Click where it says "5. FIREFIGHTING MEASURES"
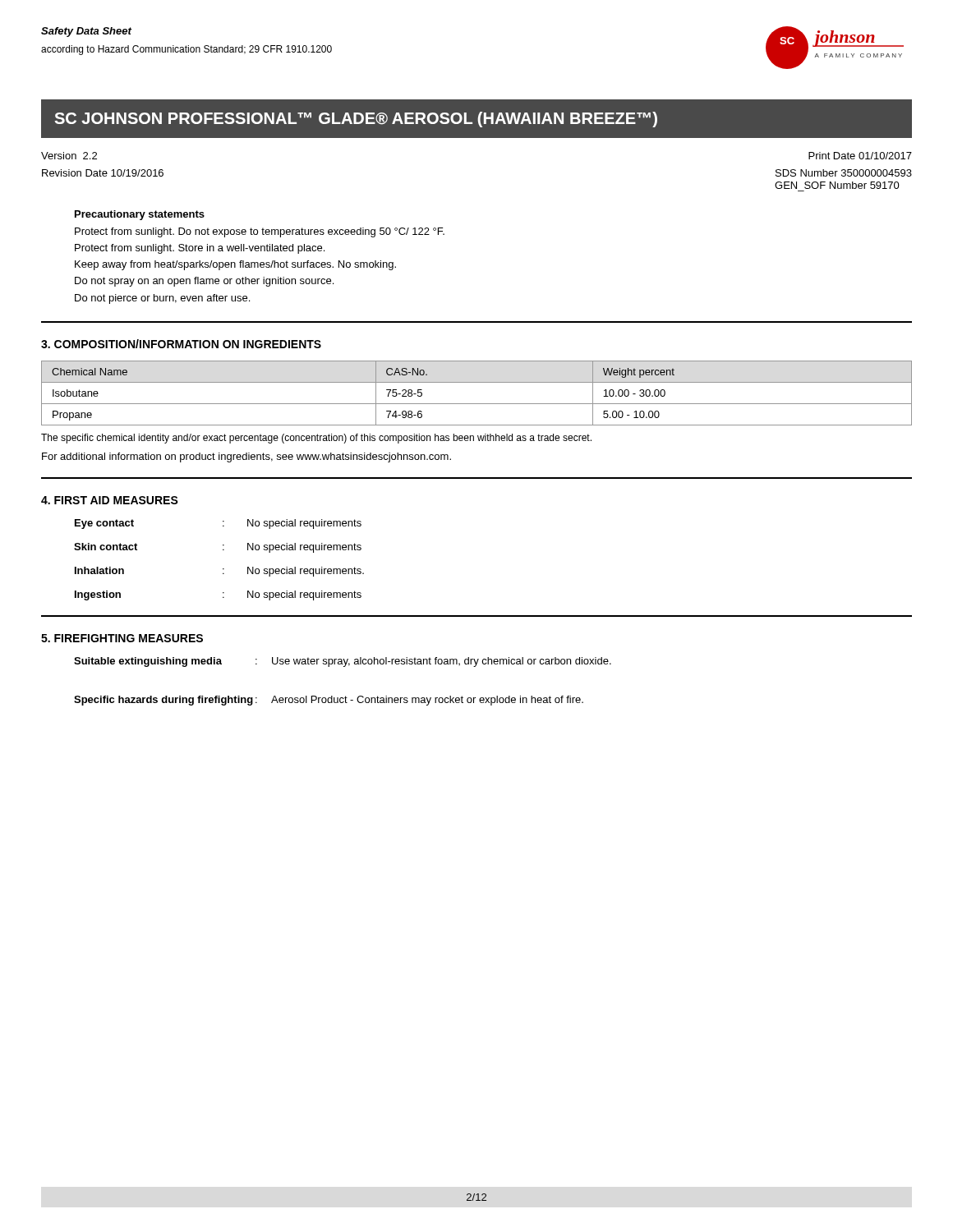This screenshot has height=1232, width=953. click(x=122, y=638)
